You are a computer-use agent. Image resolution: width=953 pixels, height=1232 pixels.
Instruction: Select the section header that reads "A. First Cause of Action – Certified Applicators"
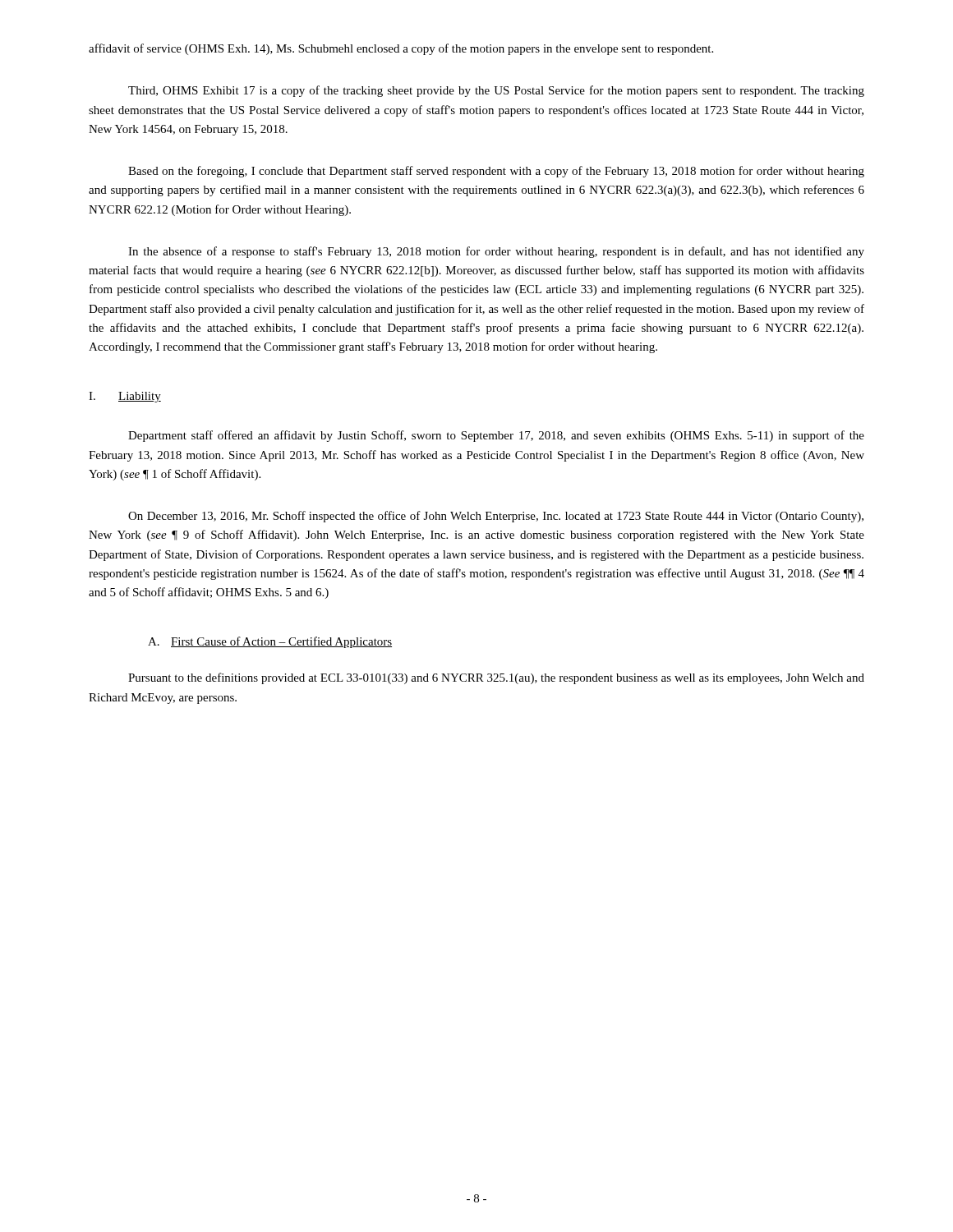270,642
